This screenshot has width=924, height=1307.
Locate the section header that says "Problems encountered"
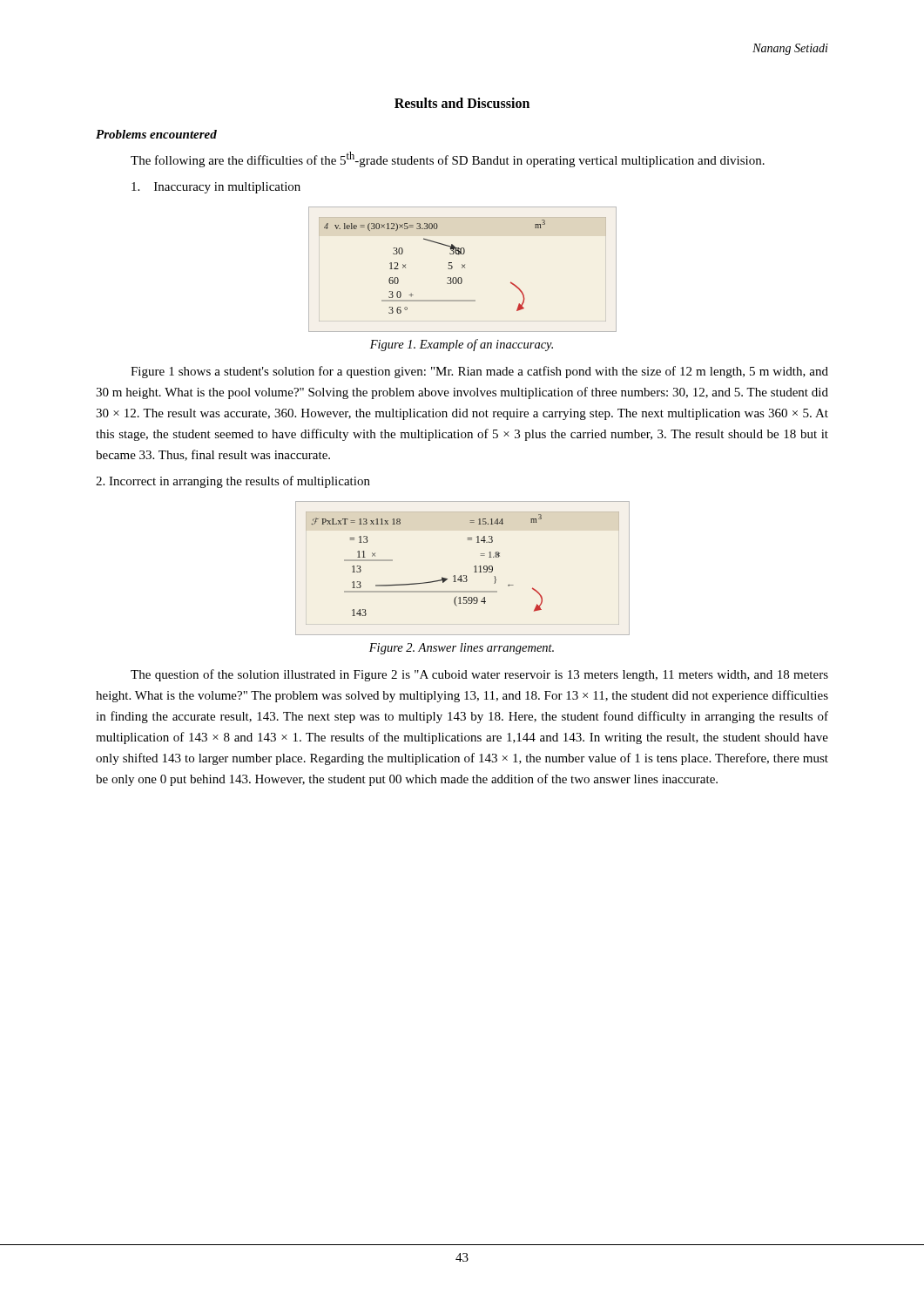click(x=156, y=134)
